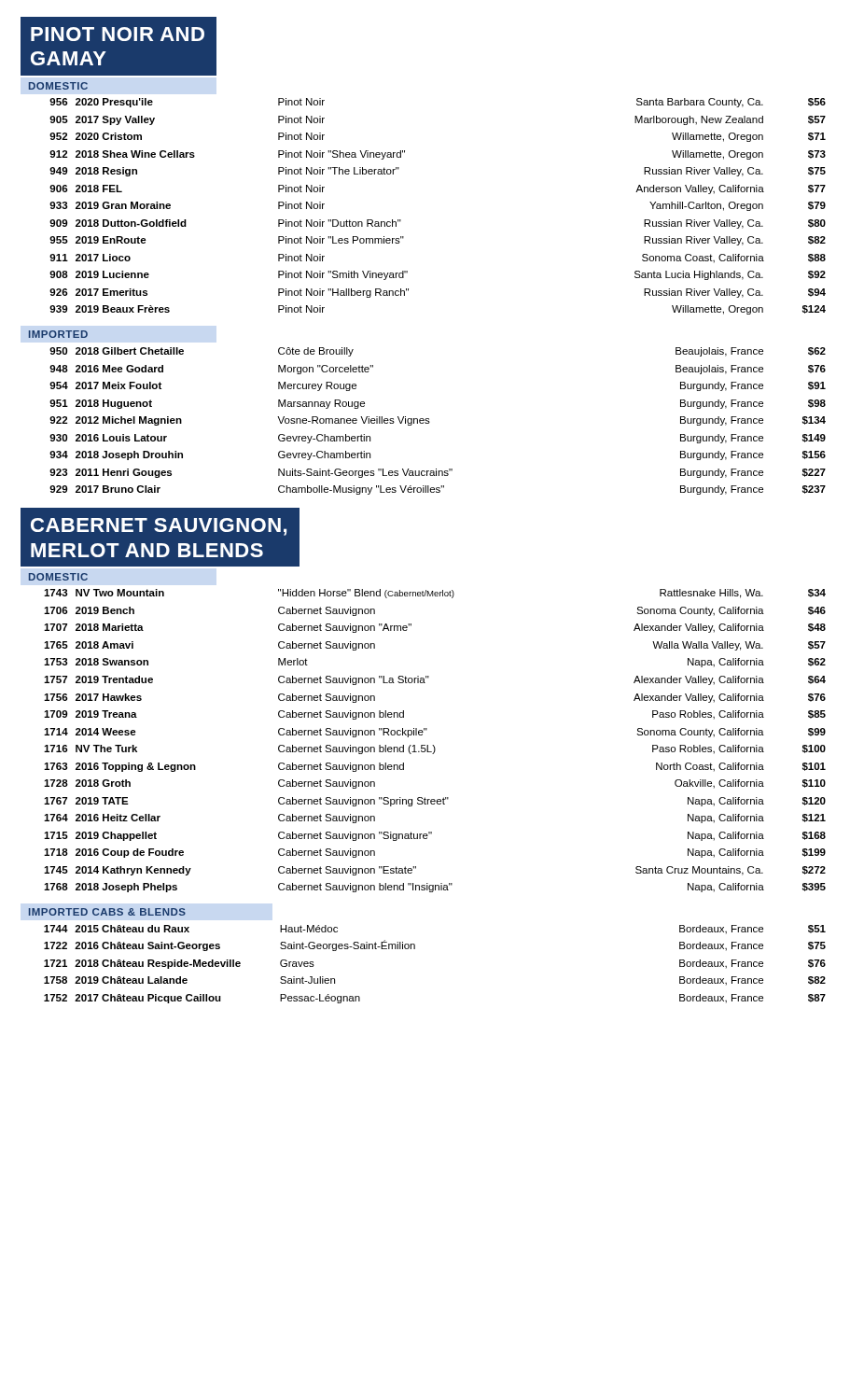Locate the table with the text "Mercurey Rouge"
The width and height of the screenshot is (850, 1400).
(425, 421)
